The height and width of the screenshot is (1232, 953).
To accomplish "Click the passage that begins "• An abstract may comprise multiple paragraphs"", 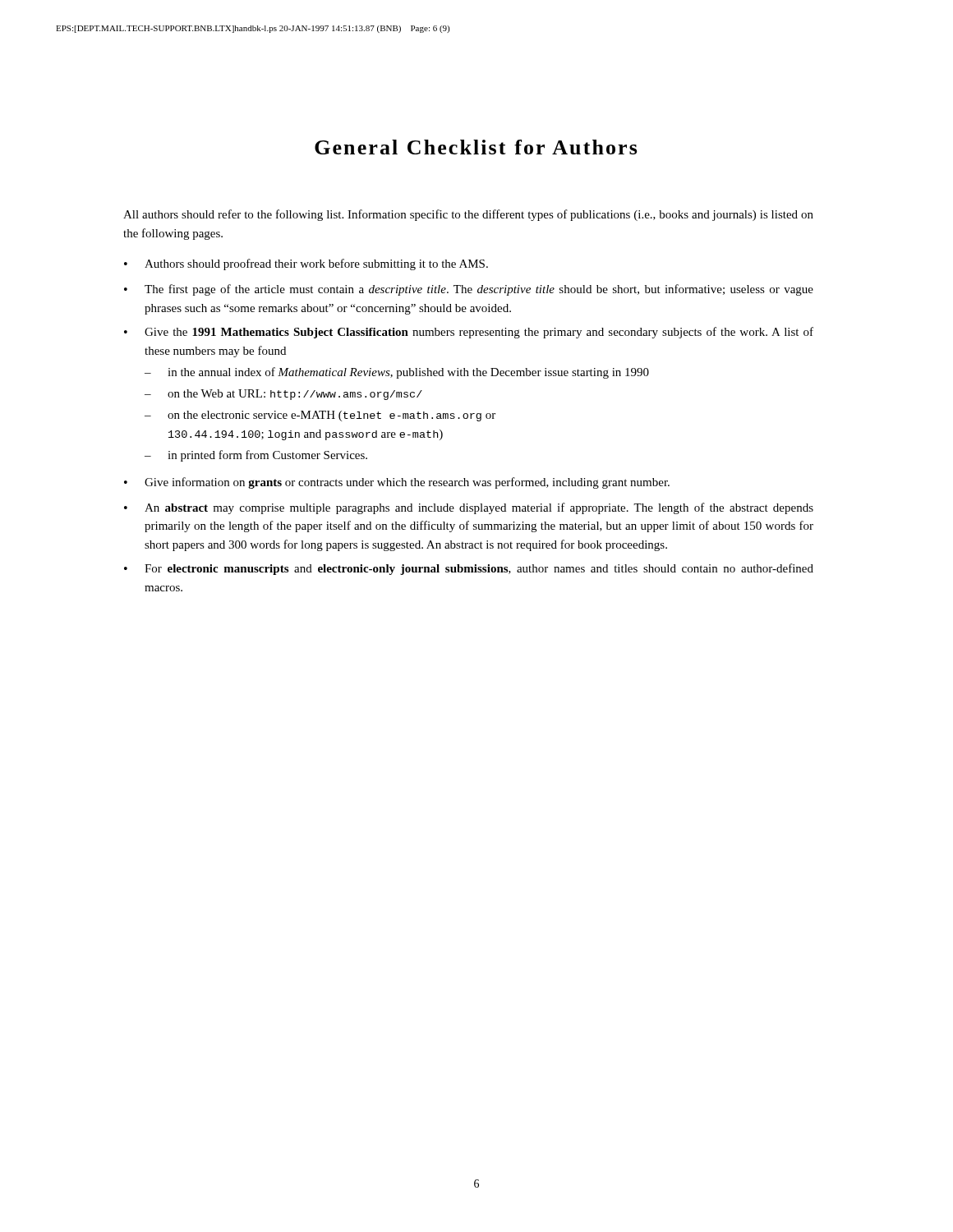I will 468,526.
